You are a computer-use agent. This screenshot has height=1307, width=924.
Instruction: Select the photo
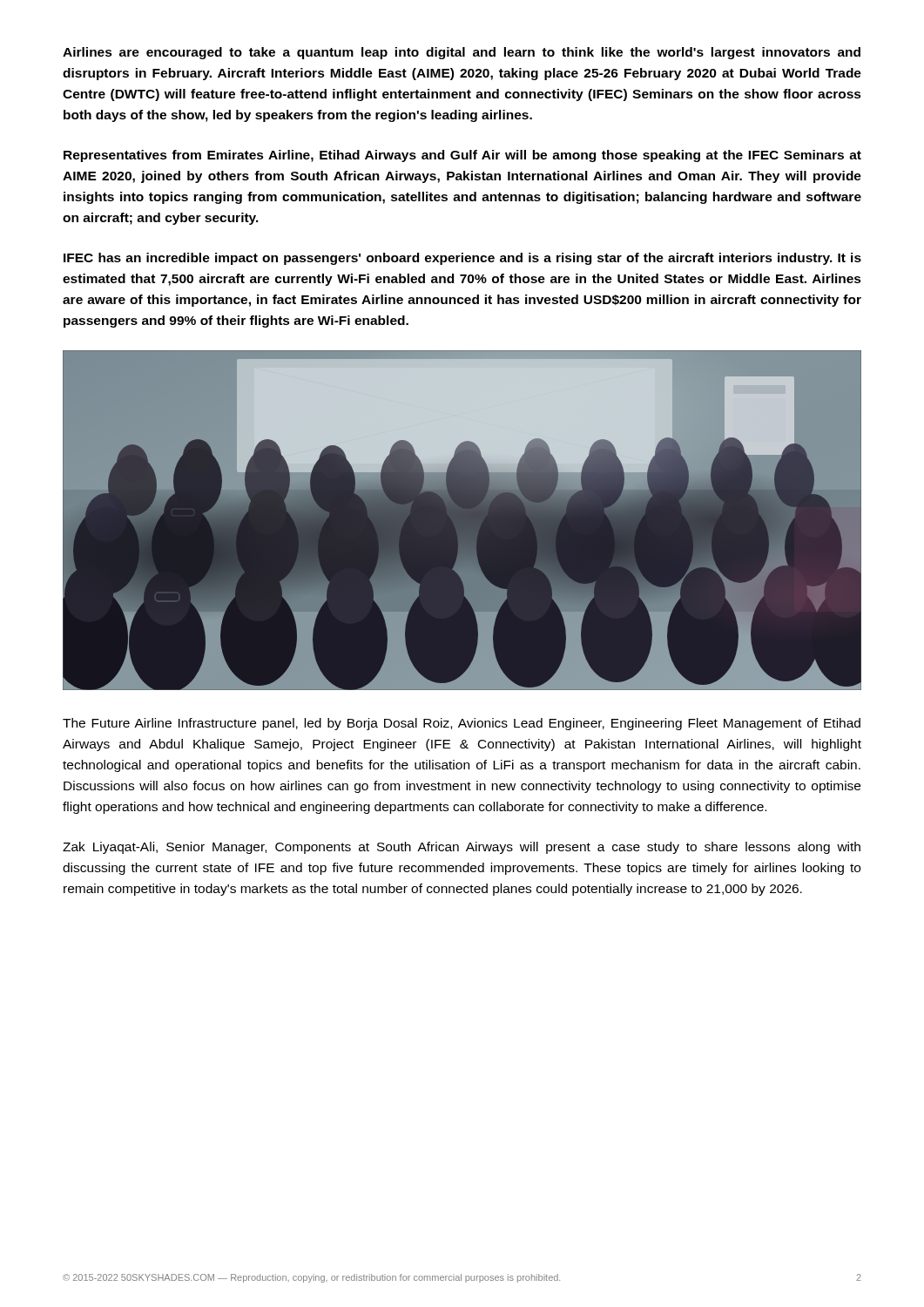pos(462,522)
